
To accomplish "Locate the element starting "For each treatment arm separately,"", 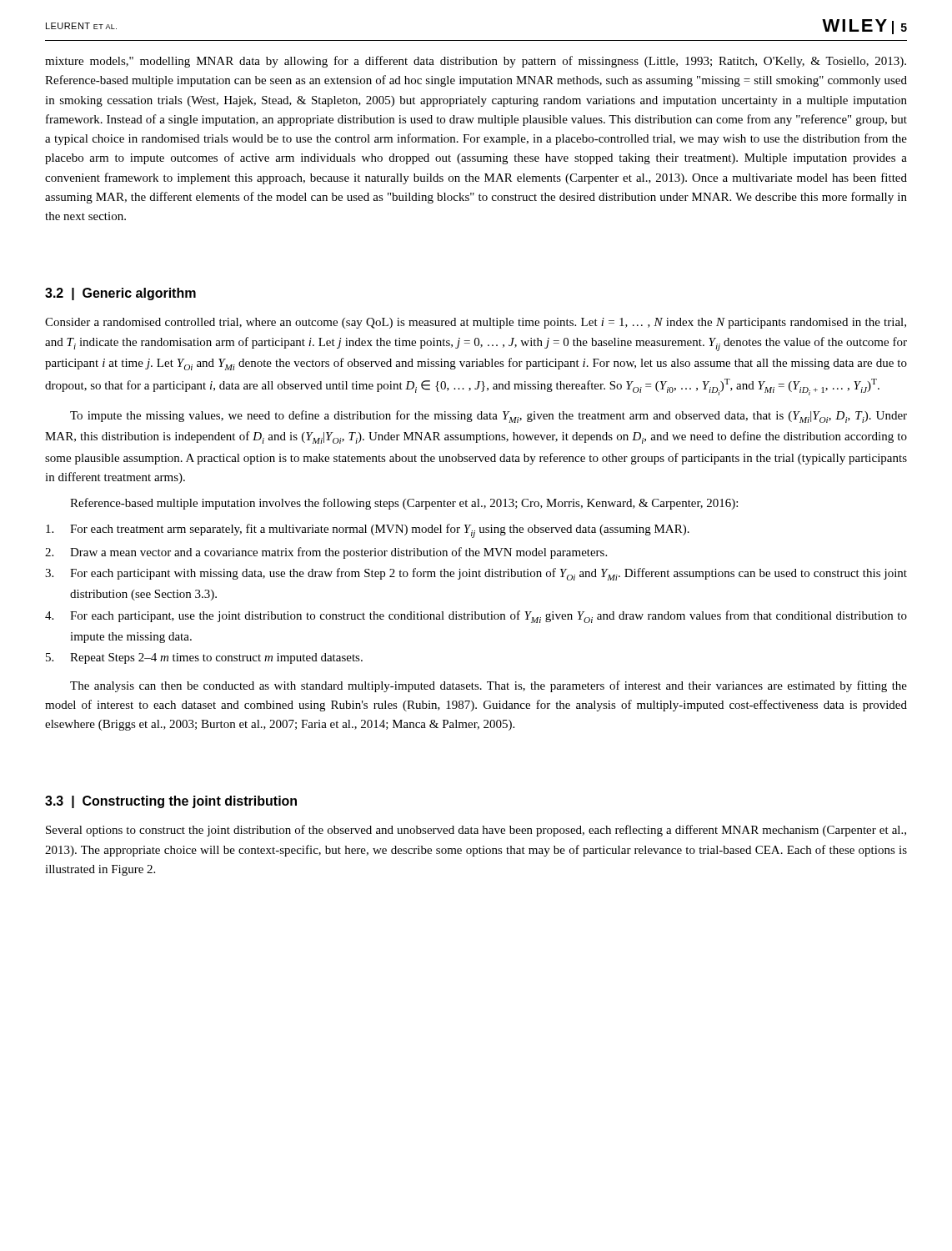I will coord(367,530).
